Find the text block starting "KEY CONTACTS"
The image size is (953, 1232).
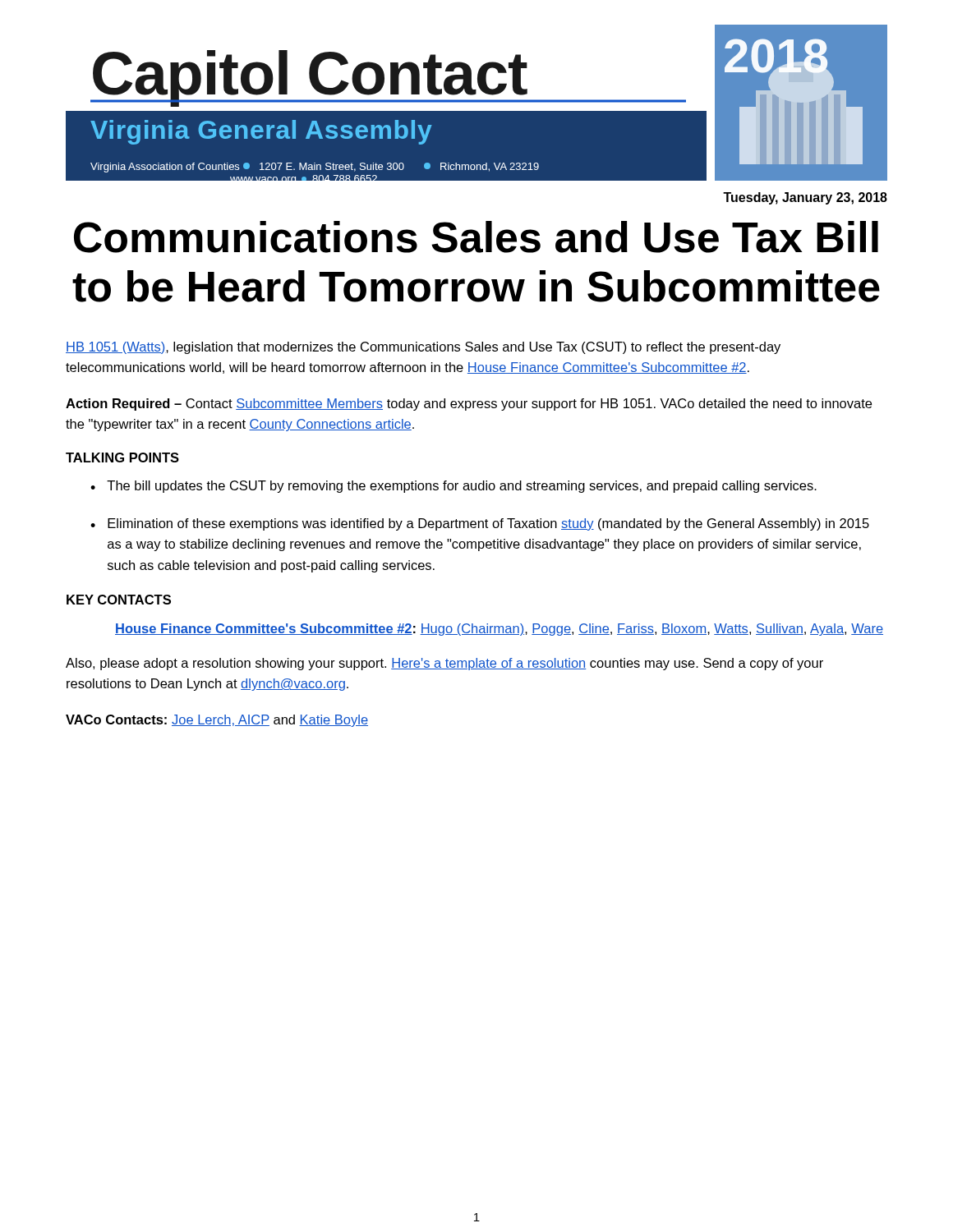(119, 600)
